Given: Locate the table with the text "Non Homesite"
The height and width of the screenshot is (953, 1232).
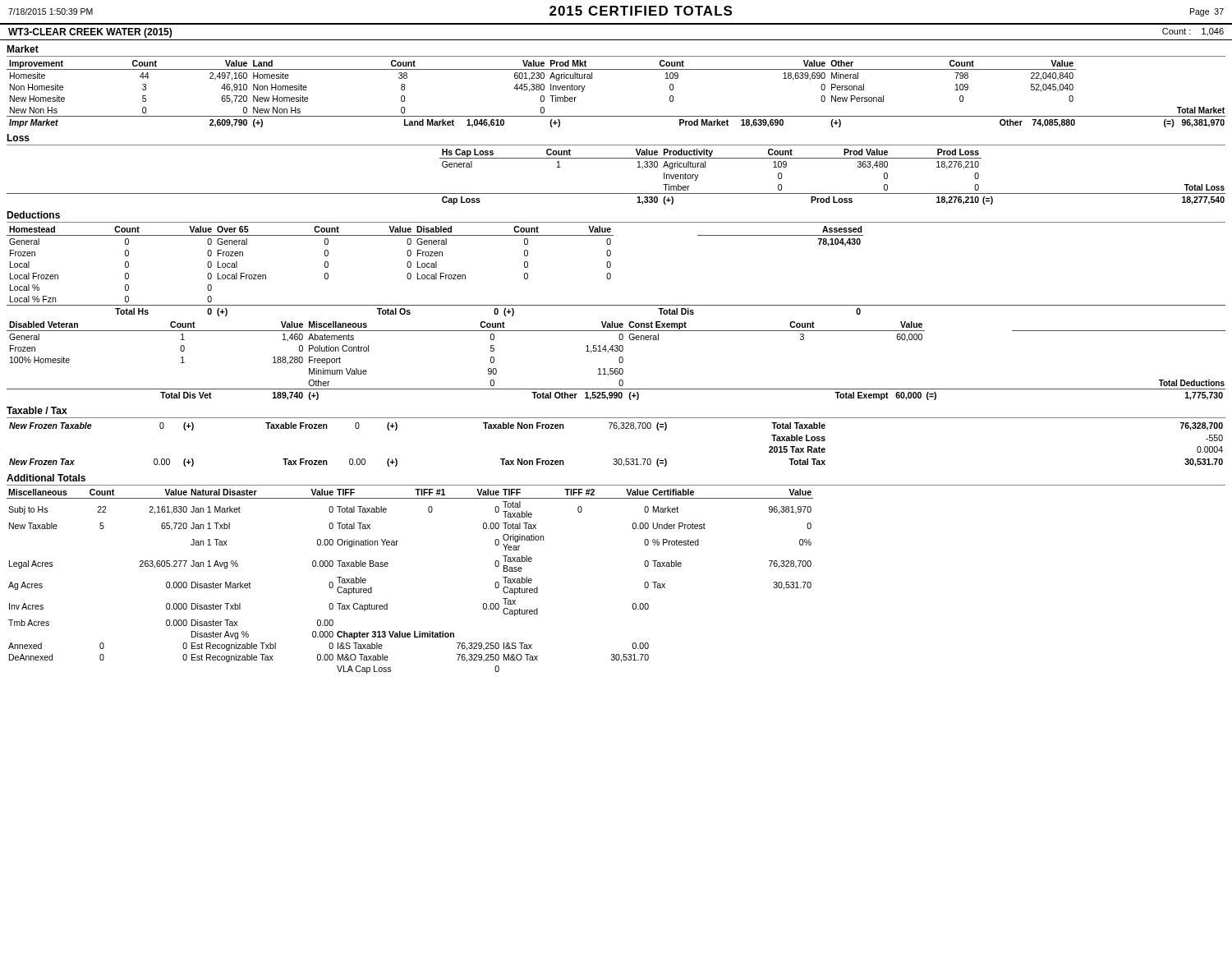Looking at the screenshot, I should pos(616,93).
